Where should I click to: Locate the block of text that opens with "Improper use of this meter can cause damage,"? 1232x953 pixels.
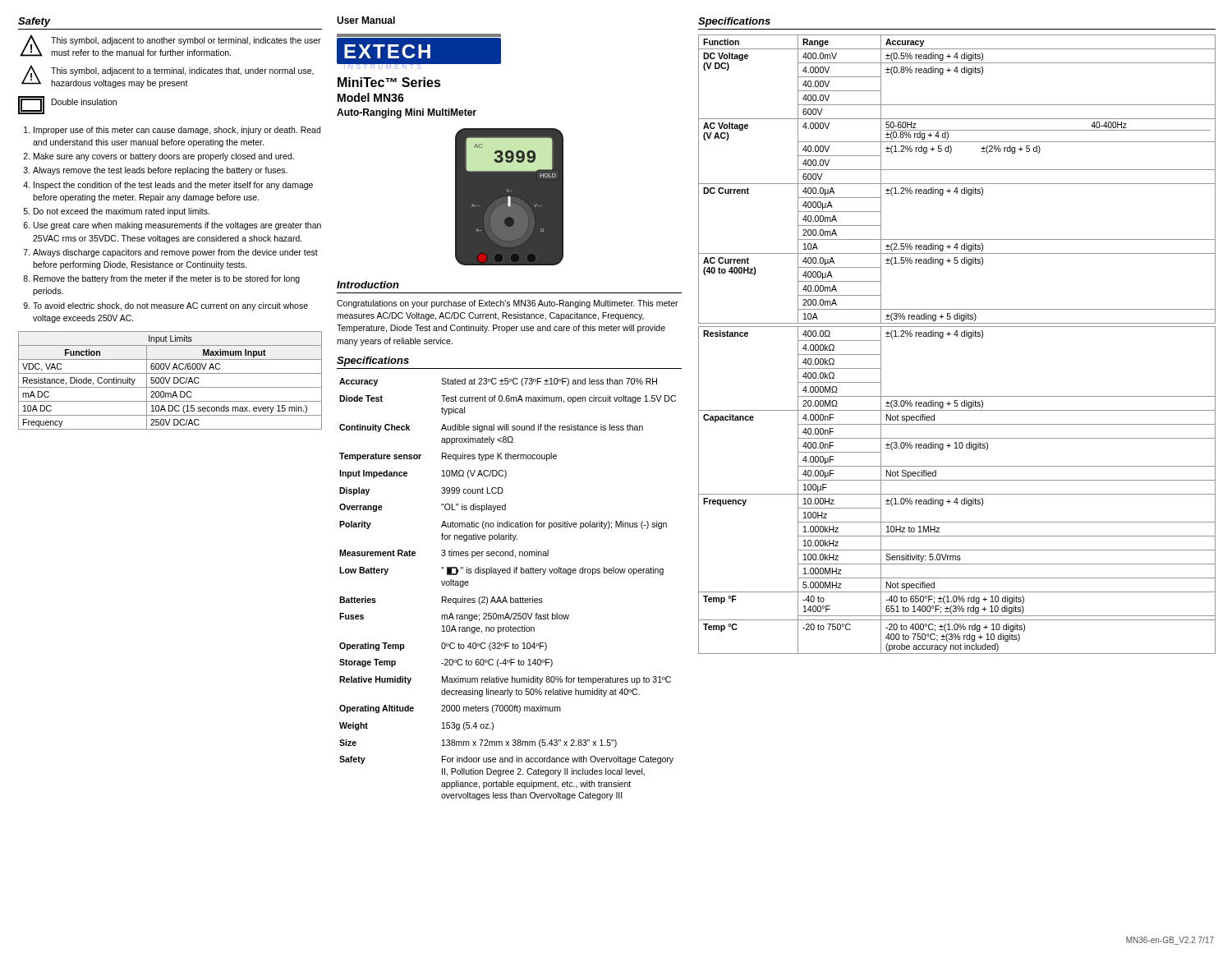coord(177,136)
